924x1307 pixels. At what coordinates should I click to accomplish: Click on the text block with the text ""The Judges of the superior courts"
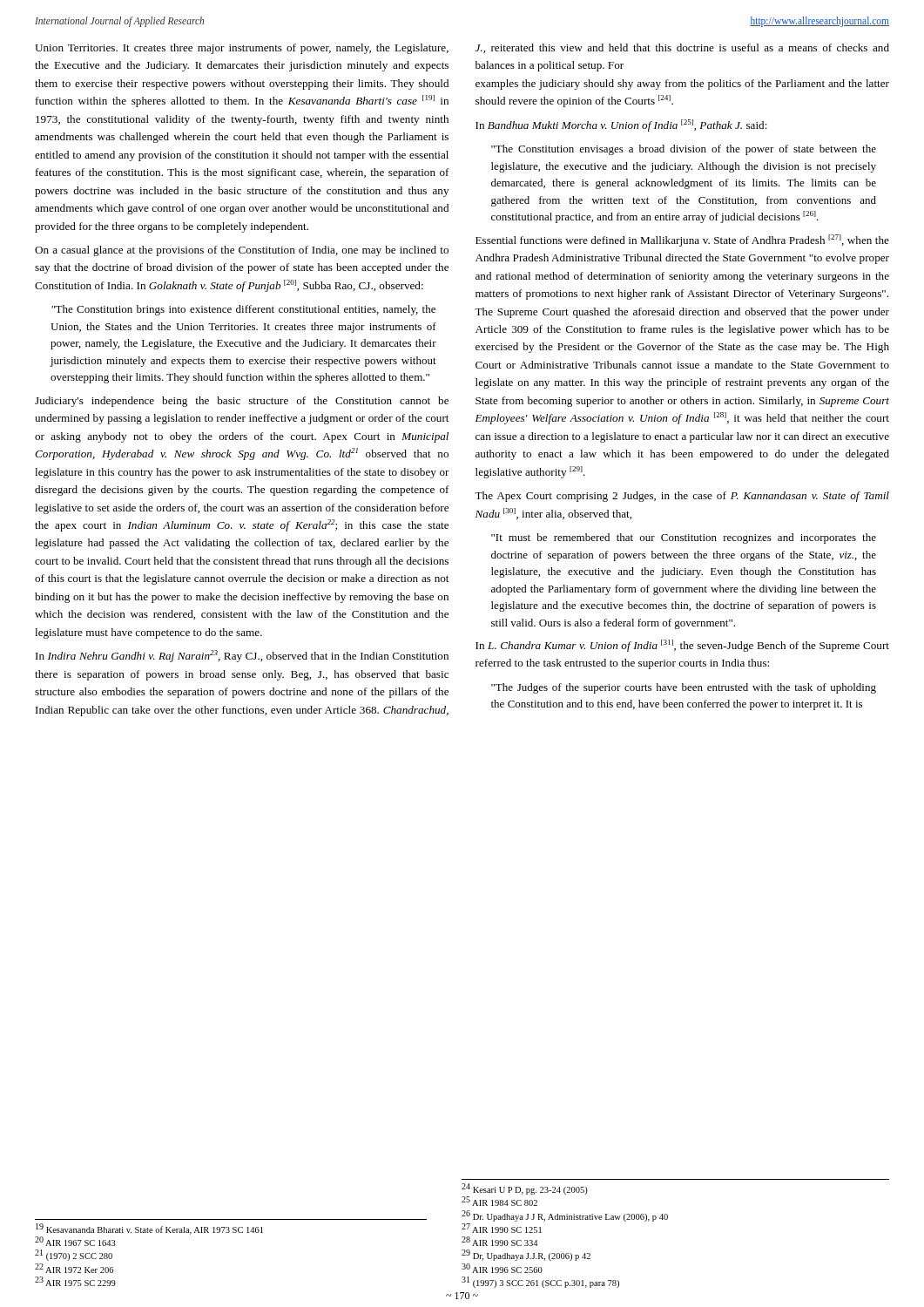click(x=683, y=696)
